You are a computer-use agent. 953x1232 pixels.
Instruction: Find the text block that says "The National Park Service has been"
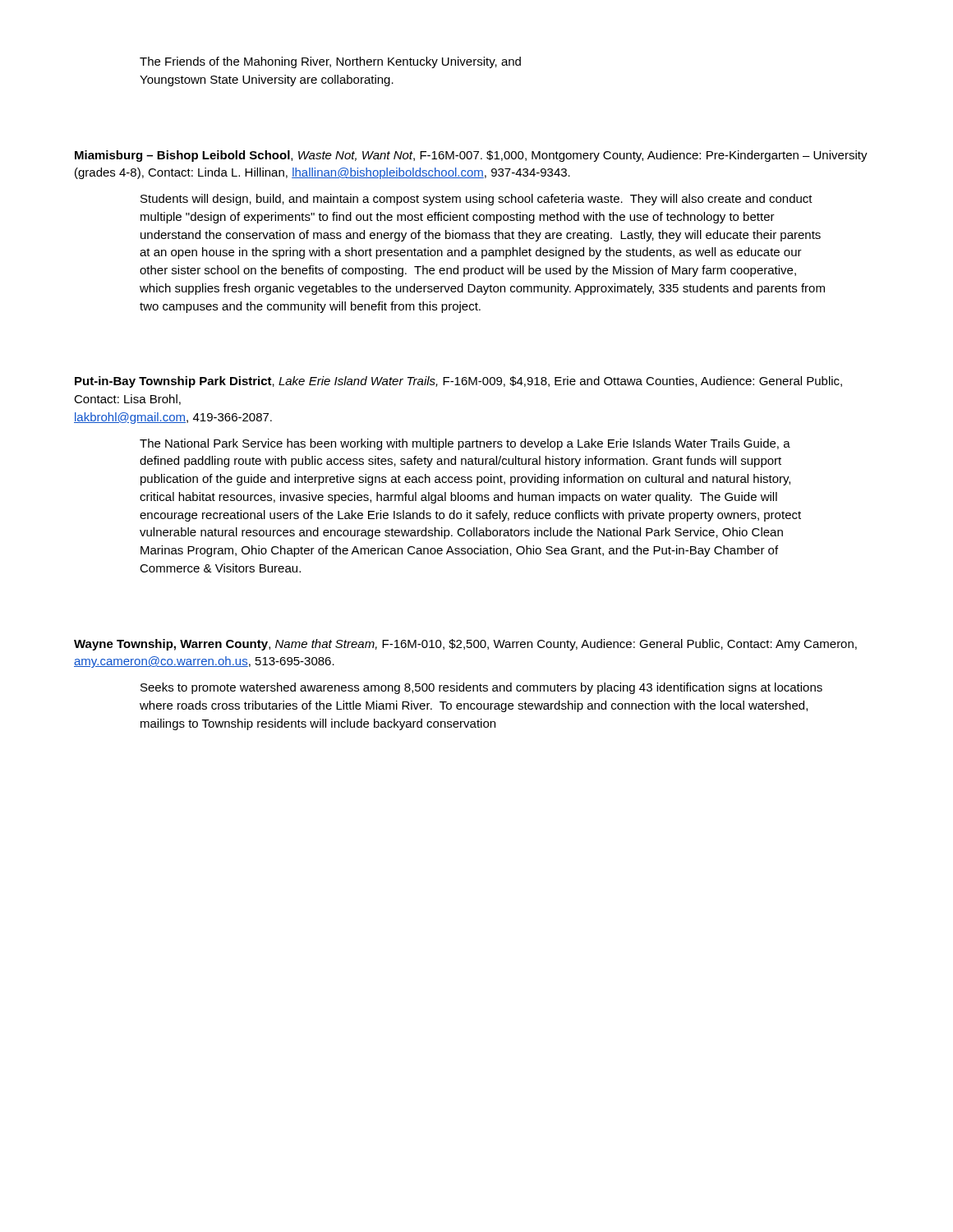pyautogui.click(x=470, y=505)
